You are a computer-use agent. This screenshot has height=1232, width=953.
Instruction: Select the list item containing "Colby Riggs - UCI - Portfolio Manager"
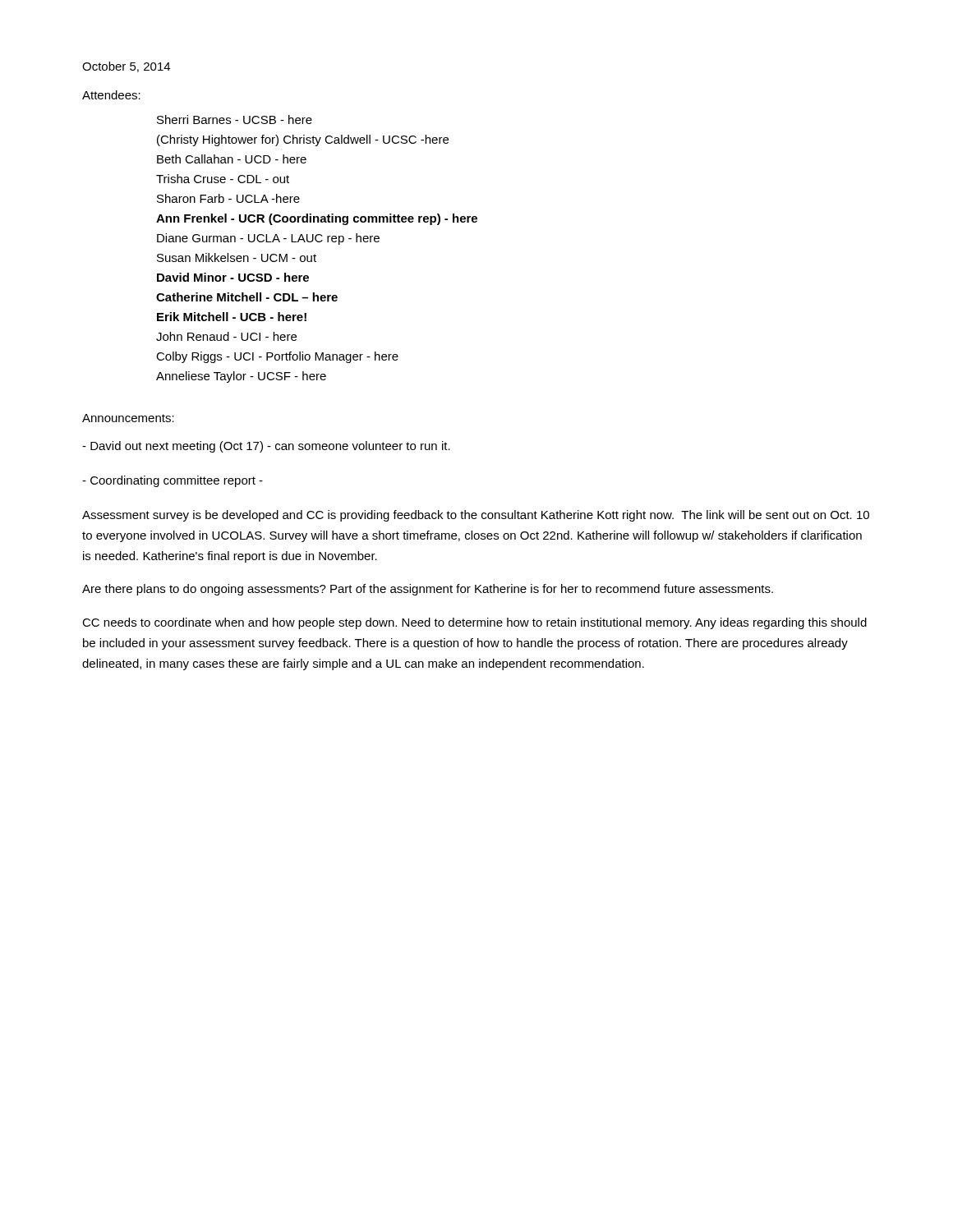tap(277, 356)
